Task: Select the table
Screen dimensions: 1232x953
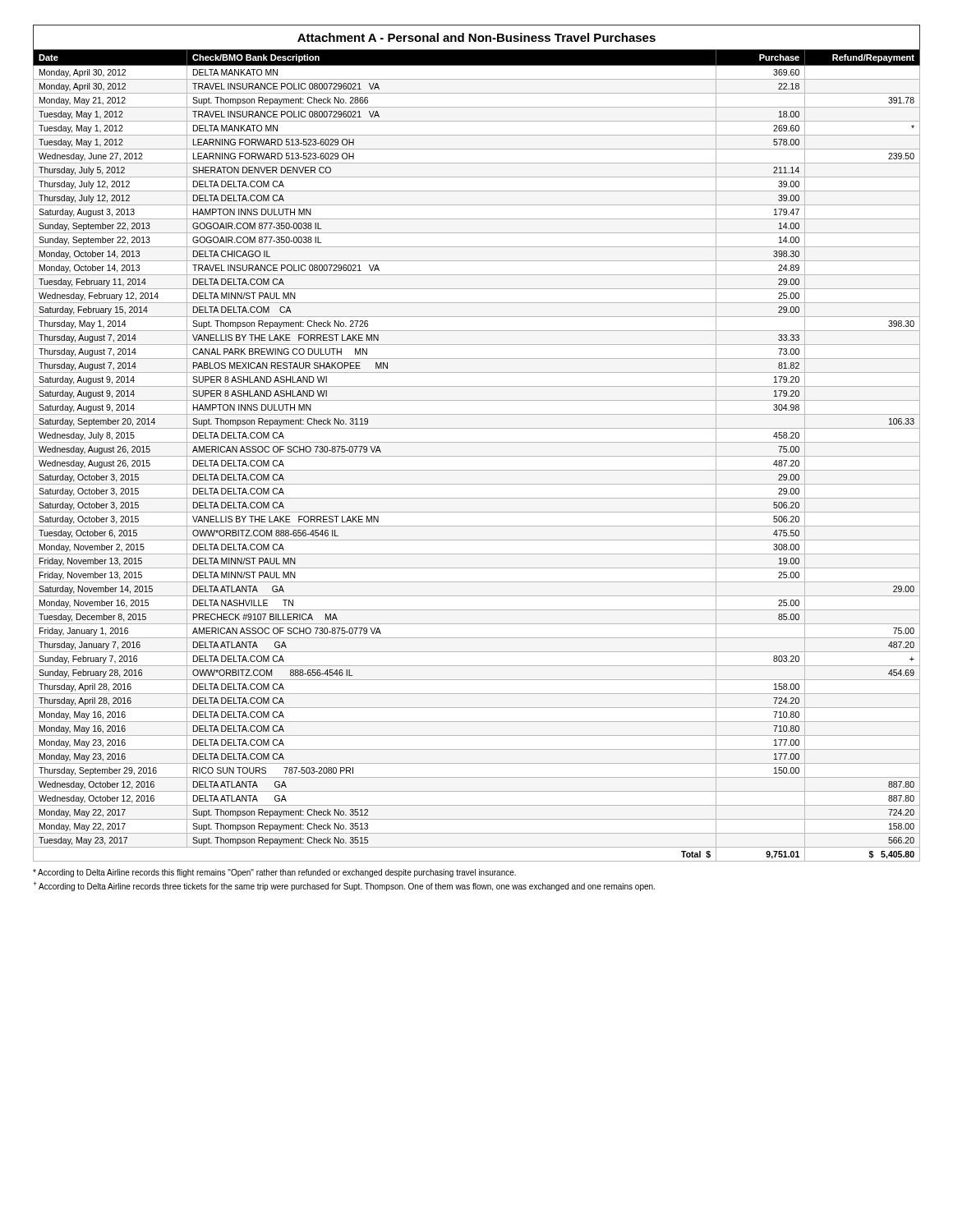Action: [476, 455]
